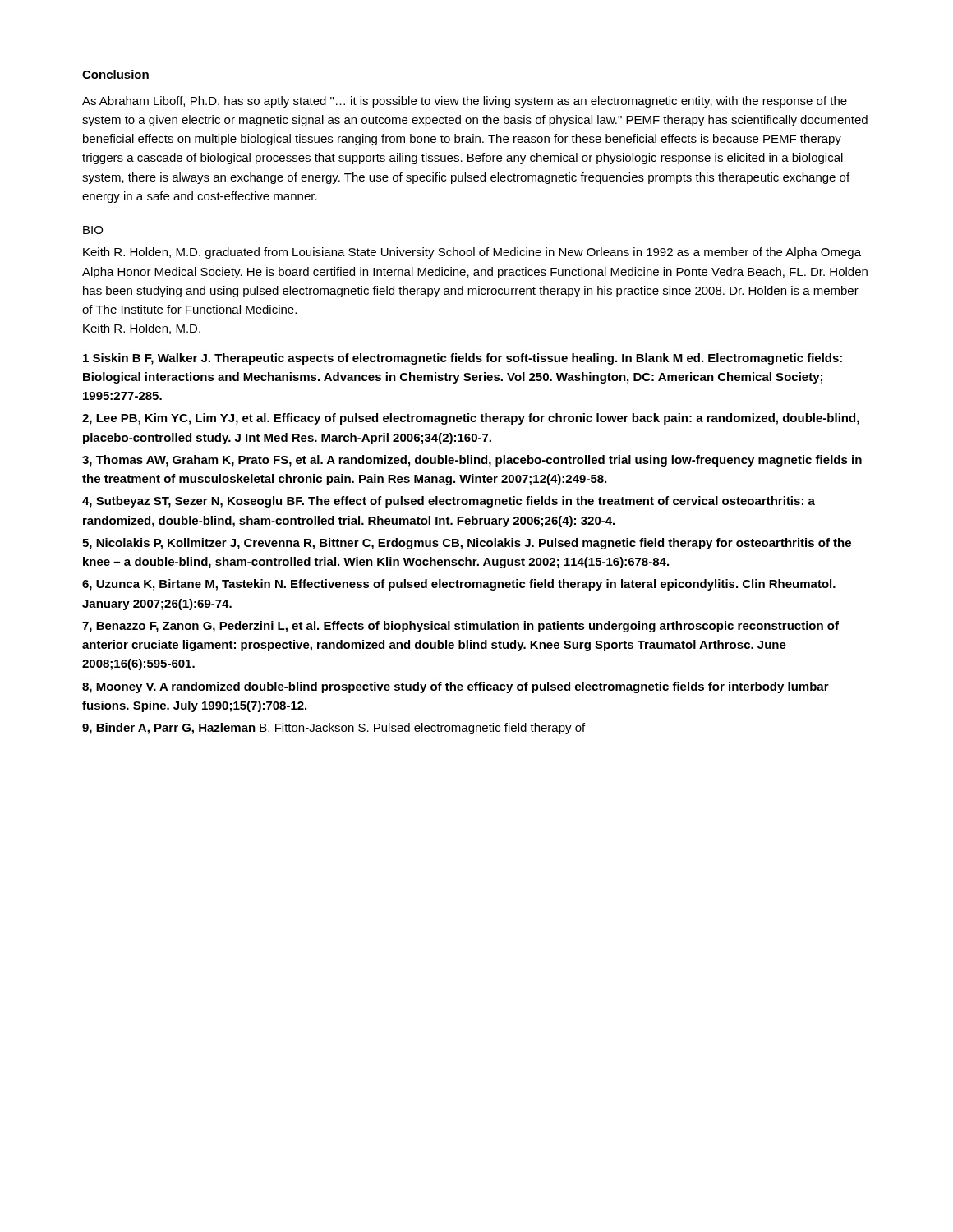The width and height of the screenshot is (953, 1232).
Task: Locate the text block that says "As Abraham Liboff, Ph.D. has so"
Action: tap(475, 148)
